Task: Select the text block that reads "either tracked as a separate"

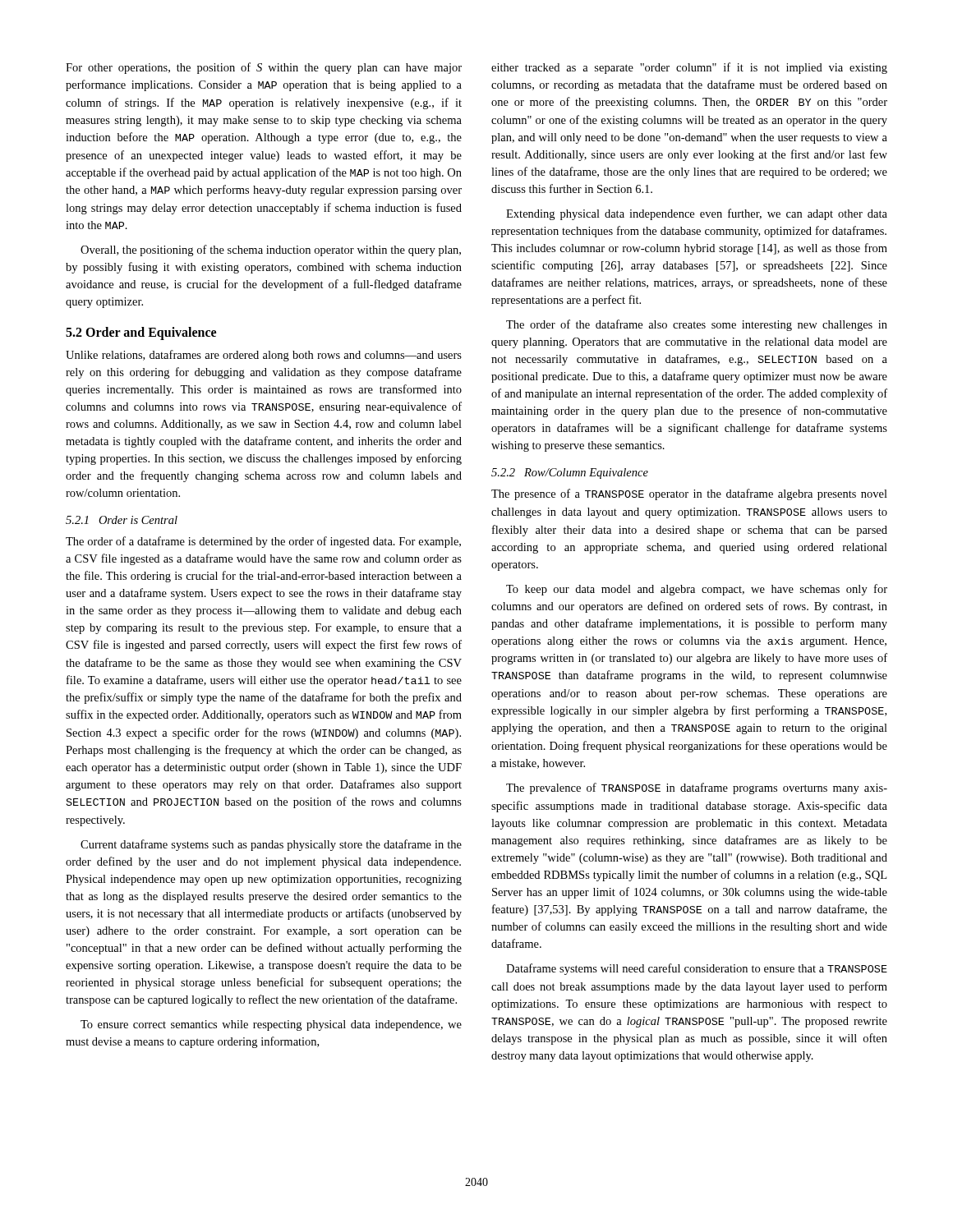Action: (x=689, y=128)
